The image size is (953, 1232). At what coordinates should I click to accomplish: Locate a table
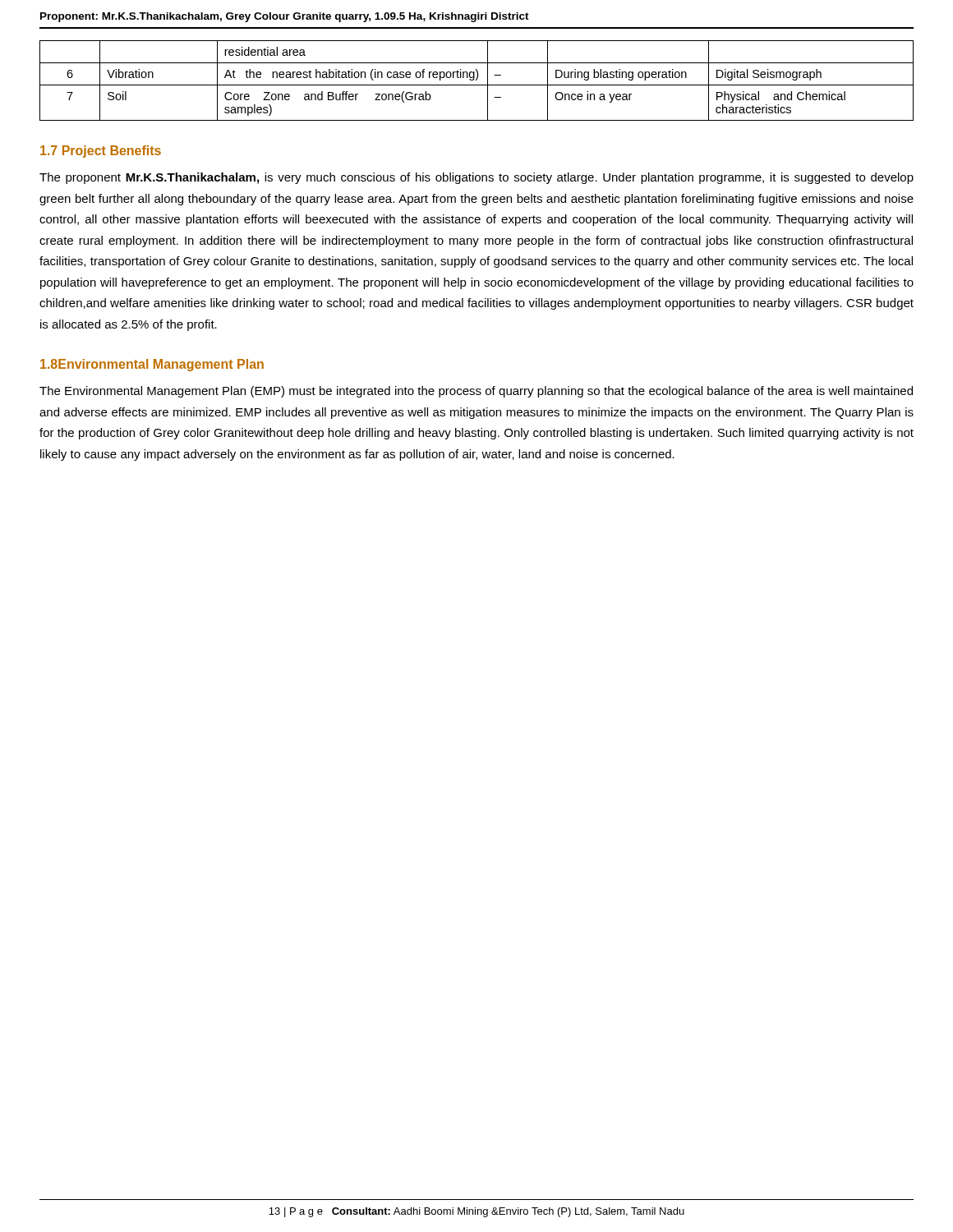[476, 81]
